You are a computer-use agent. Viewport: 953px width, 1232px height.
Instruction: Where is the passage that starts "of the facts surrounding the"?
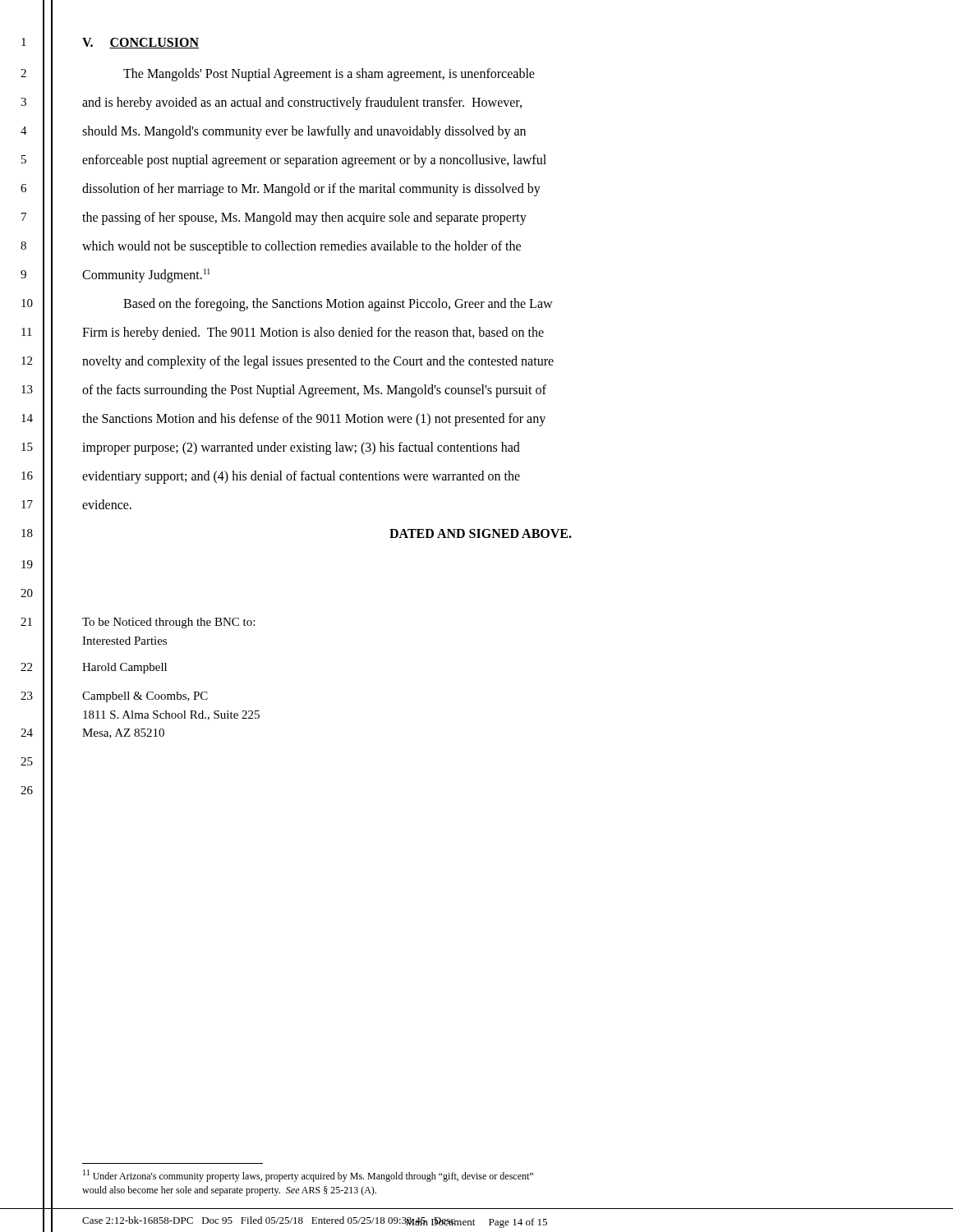(314, 390)
